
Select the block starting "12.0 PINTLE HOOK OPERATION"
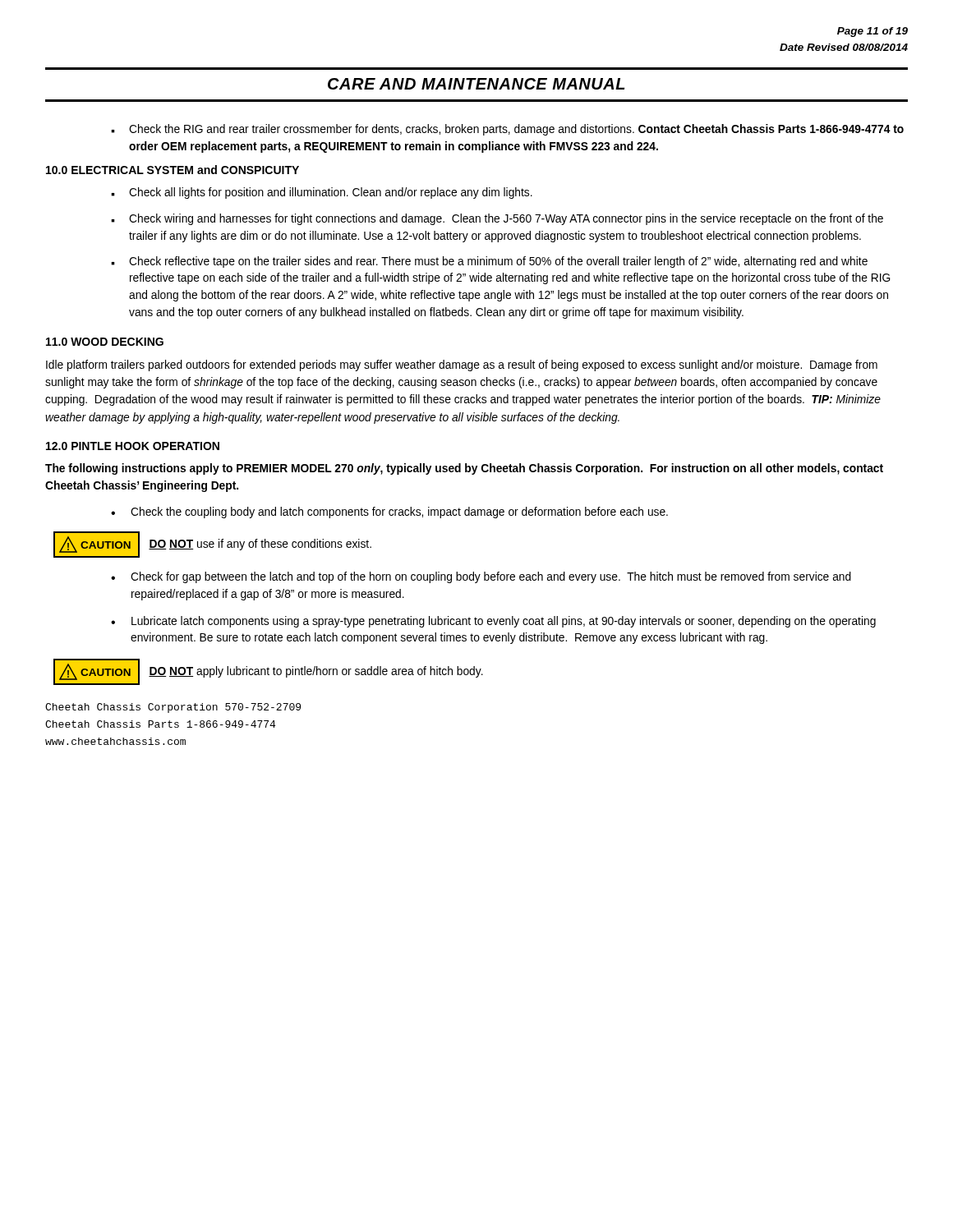[x=133, y=446]
